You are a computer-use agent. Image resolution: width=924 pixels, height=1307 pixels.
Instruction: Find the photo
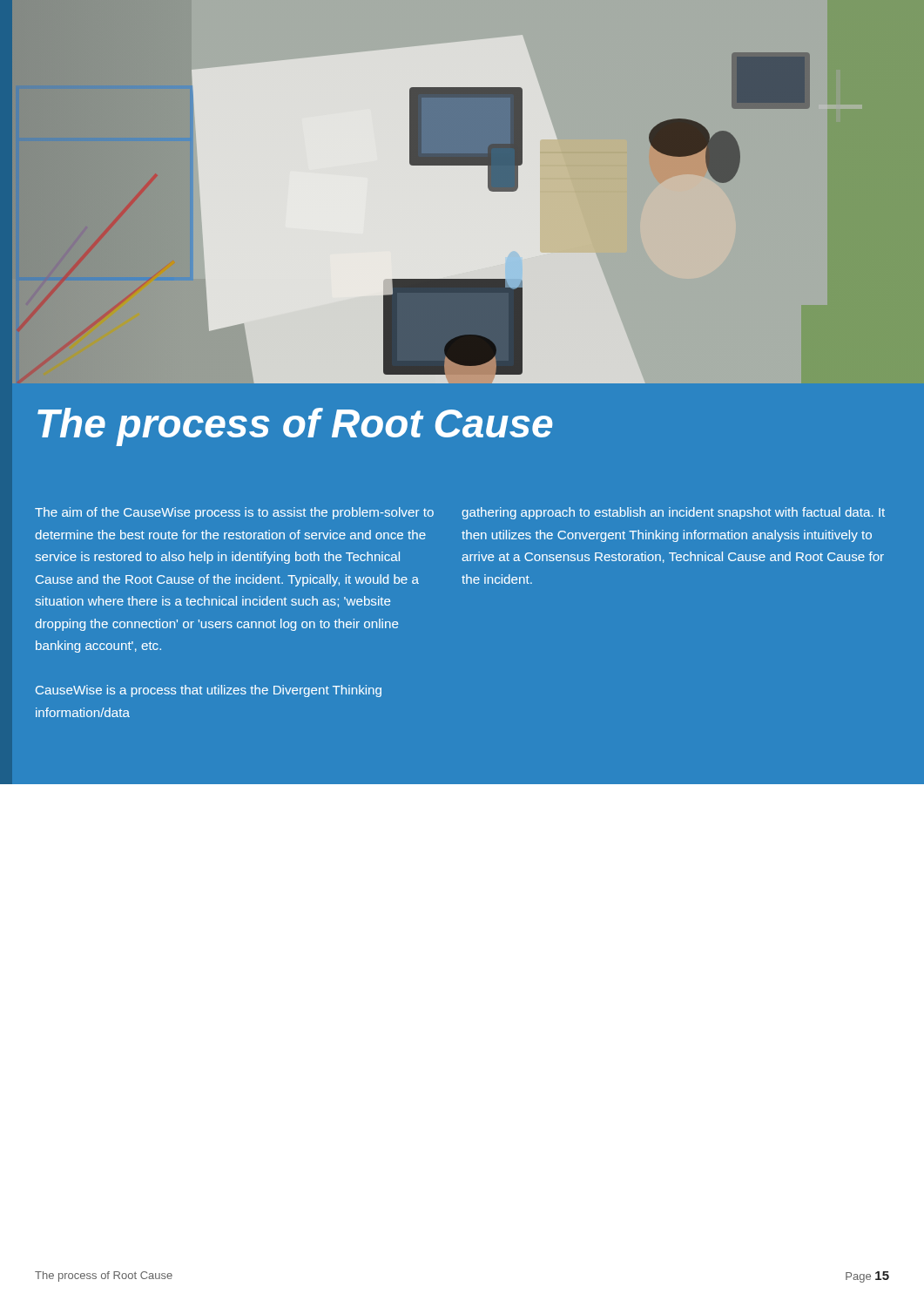click(x=462, y=213)
